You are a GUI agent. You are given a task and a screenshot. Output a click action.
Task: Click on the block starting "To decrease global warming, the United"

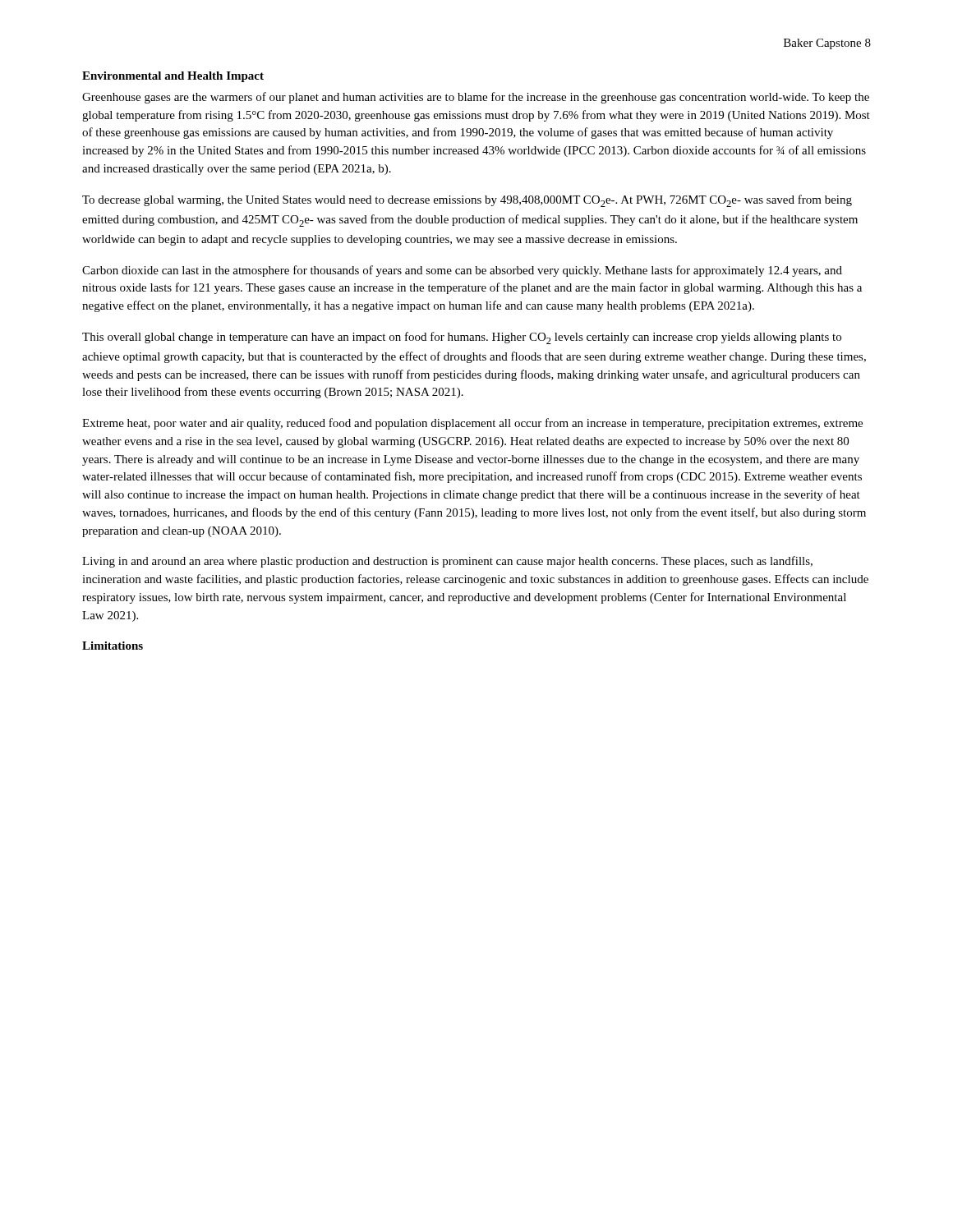point(470,219)
